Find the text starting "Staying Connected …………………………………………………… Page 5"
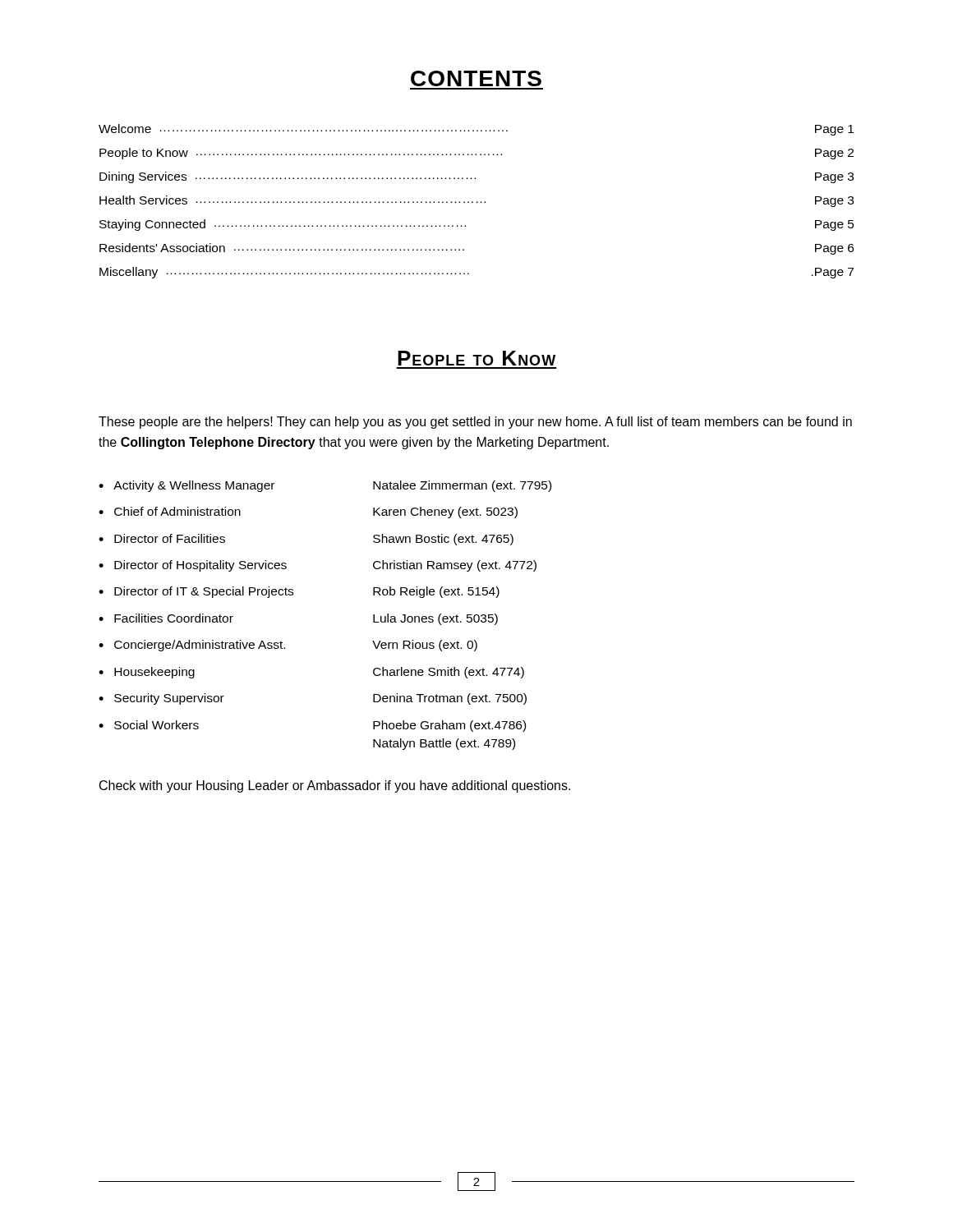Viewport: 953px width, 1232px height. 476,224
